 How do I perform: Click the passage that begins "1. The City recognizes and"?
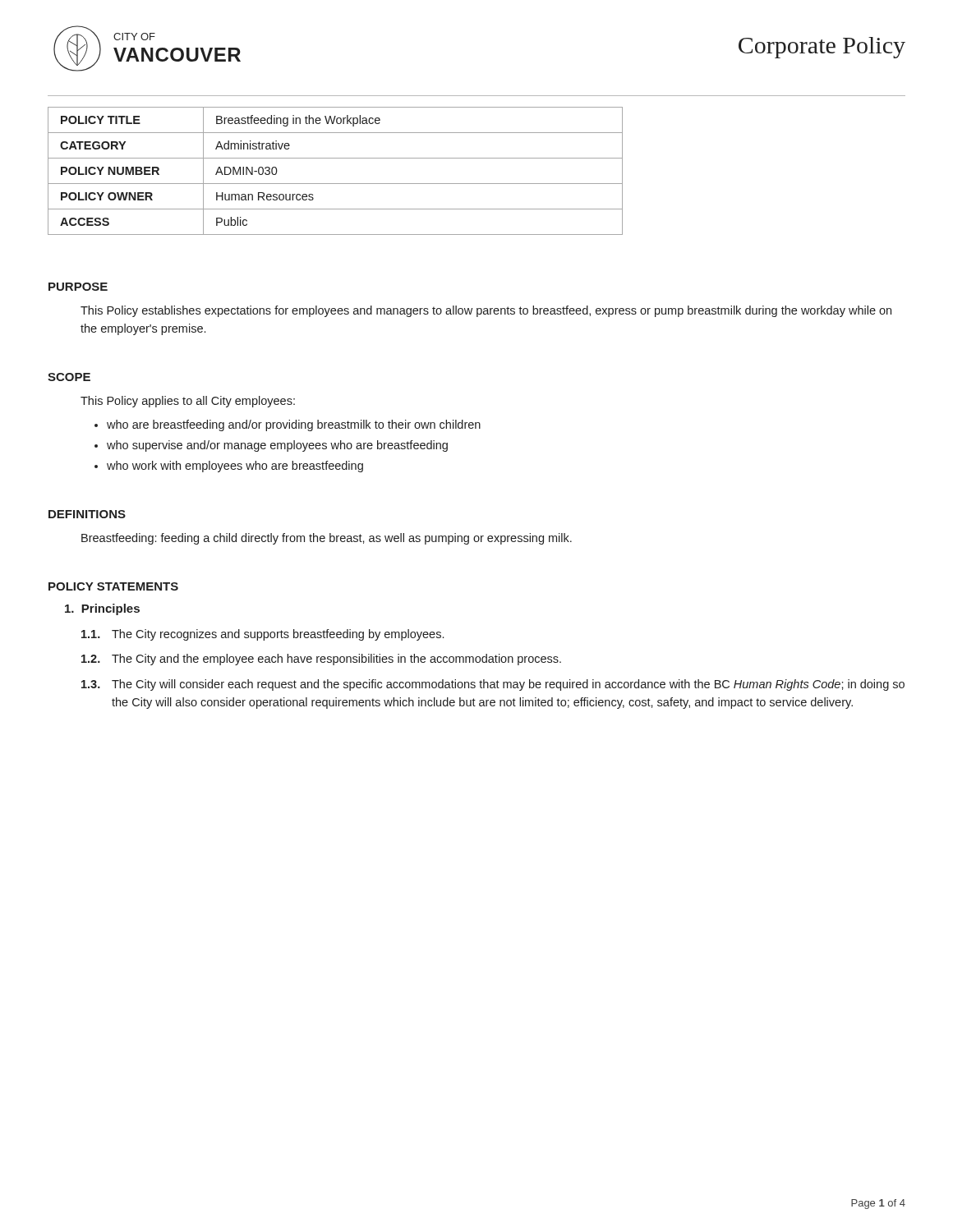[262, 635]
